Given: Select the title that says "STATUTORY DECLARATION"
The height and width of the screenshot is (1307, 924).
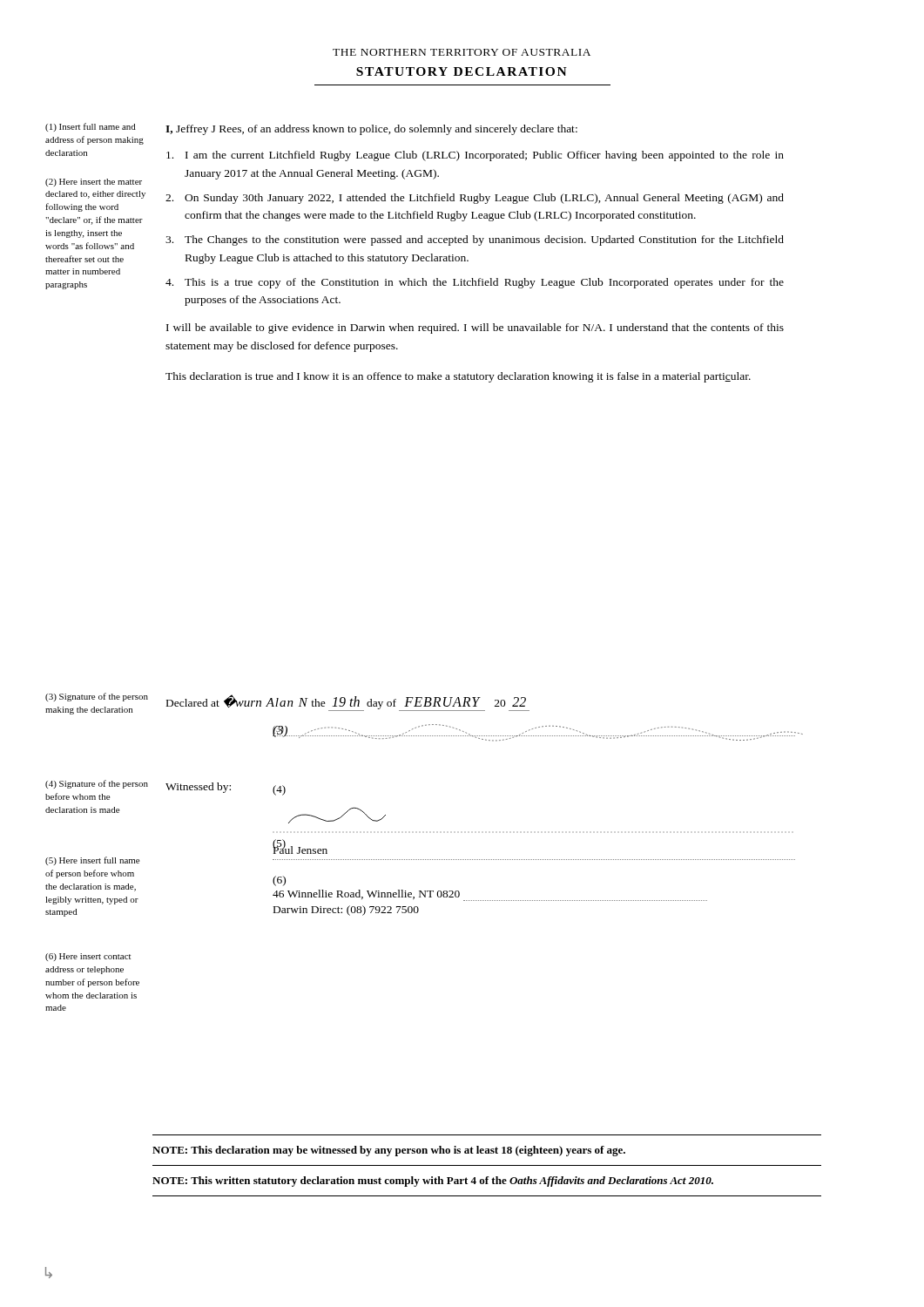Looking at the screenshot, I should point(462,71).
